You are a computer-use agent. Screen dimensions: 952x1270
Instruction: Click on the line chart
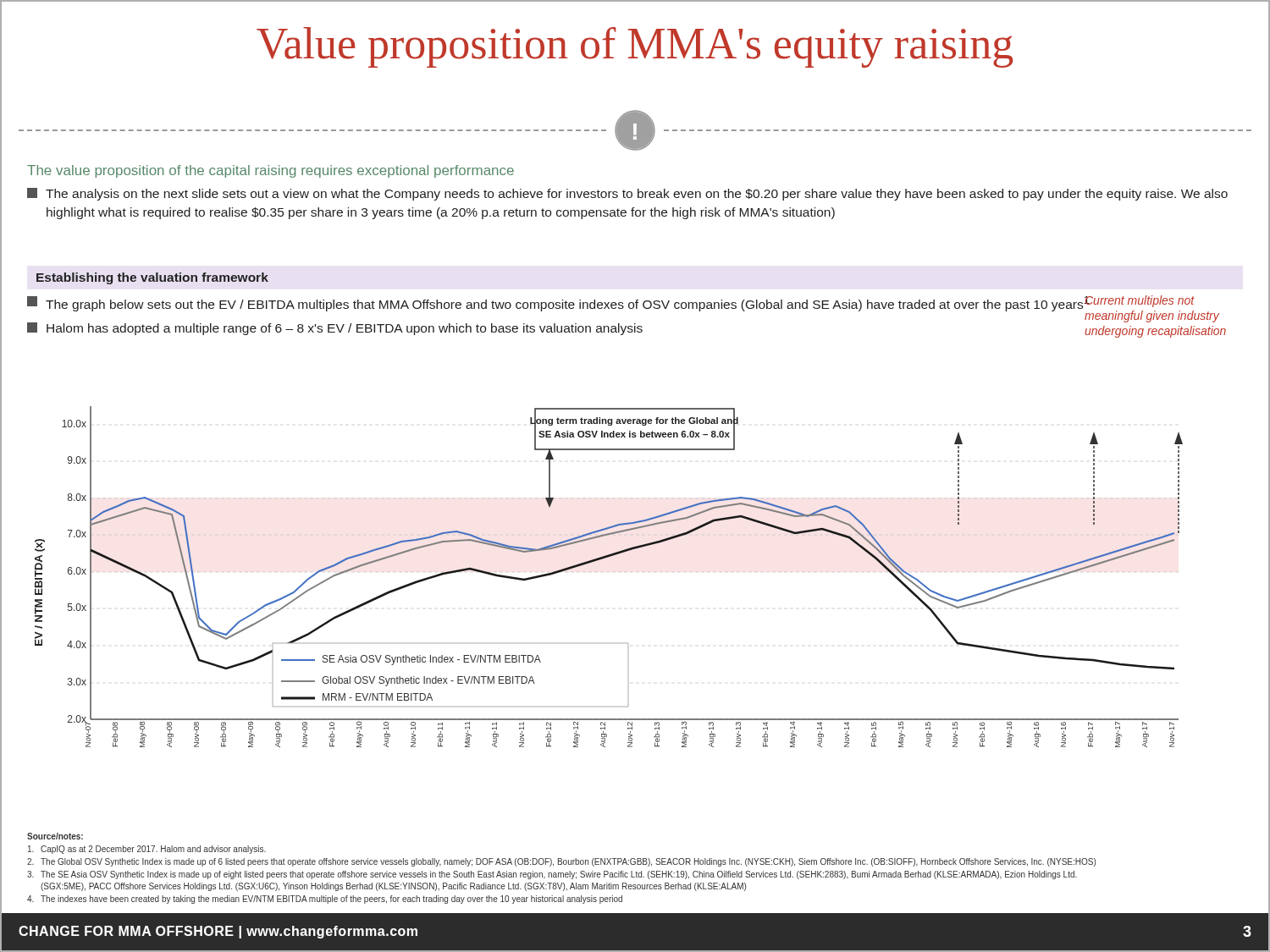click(635, 580)
